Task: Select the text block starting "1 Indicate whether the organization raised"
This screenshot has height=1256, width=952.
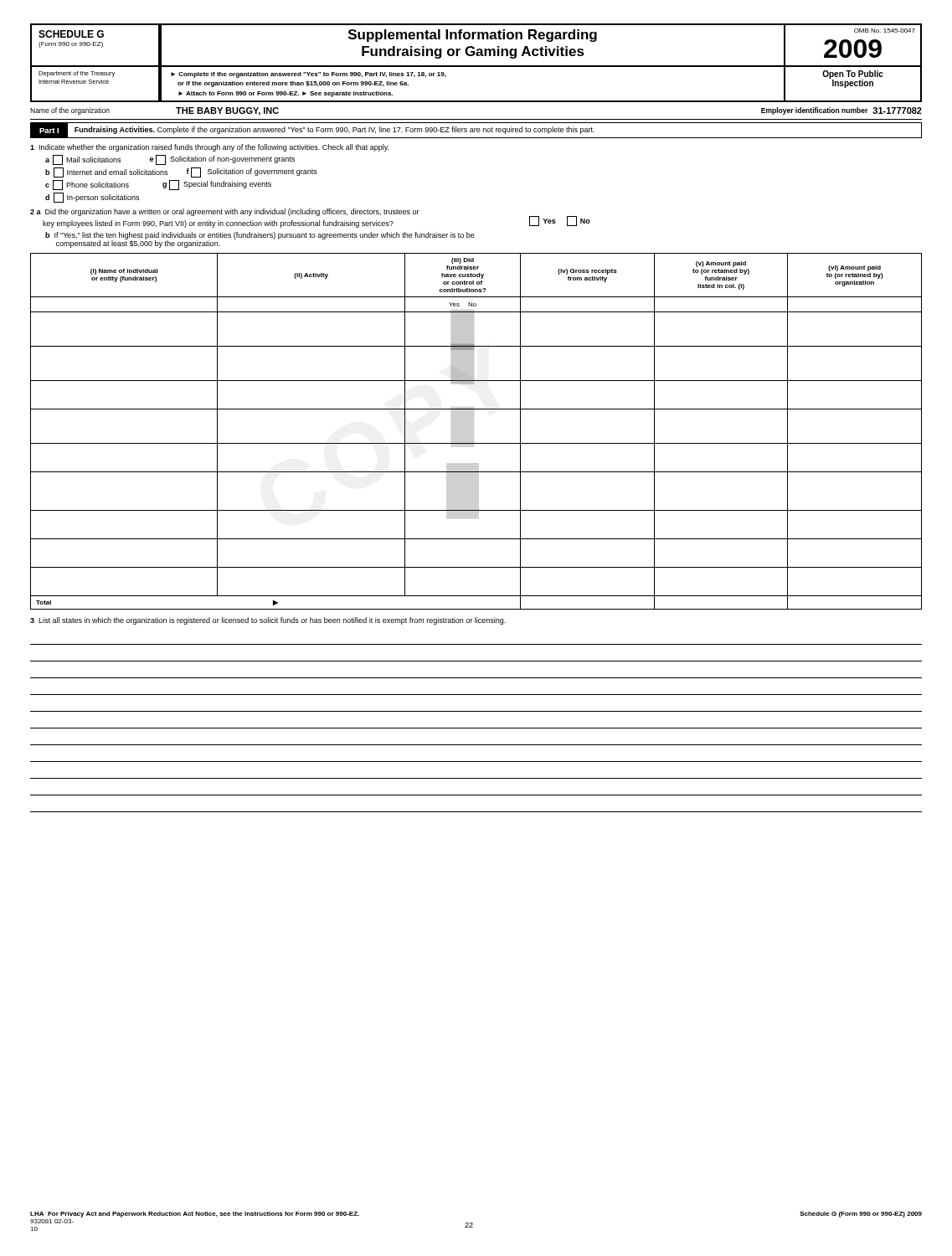Action: [x=209, y=148]
